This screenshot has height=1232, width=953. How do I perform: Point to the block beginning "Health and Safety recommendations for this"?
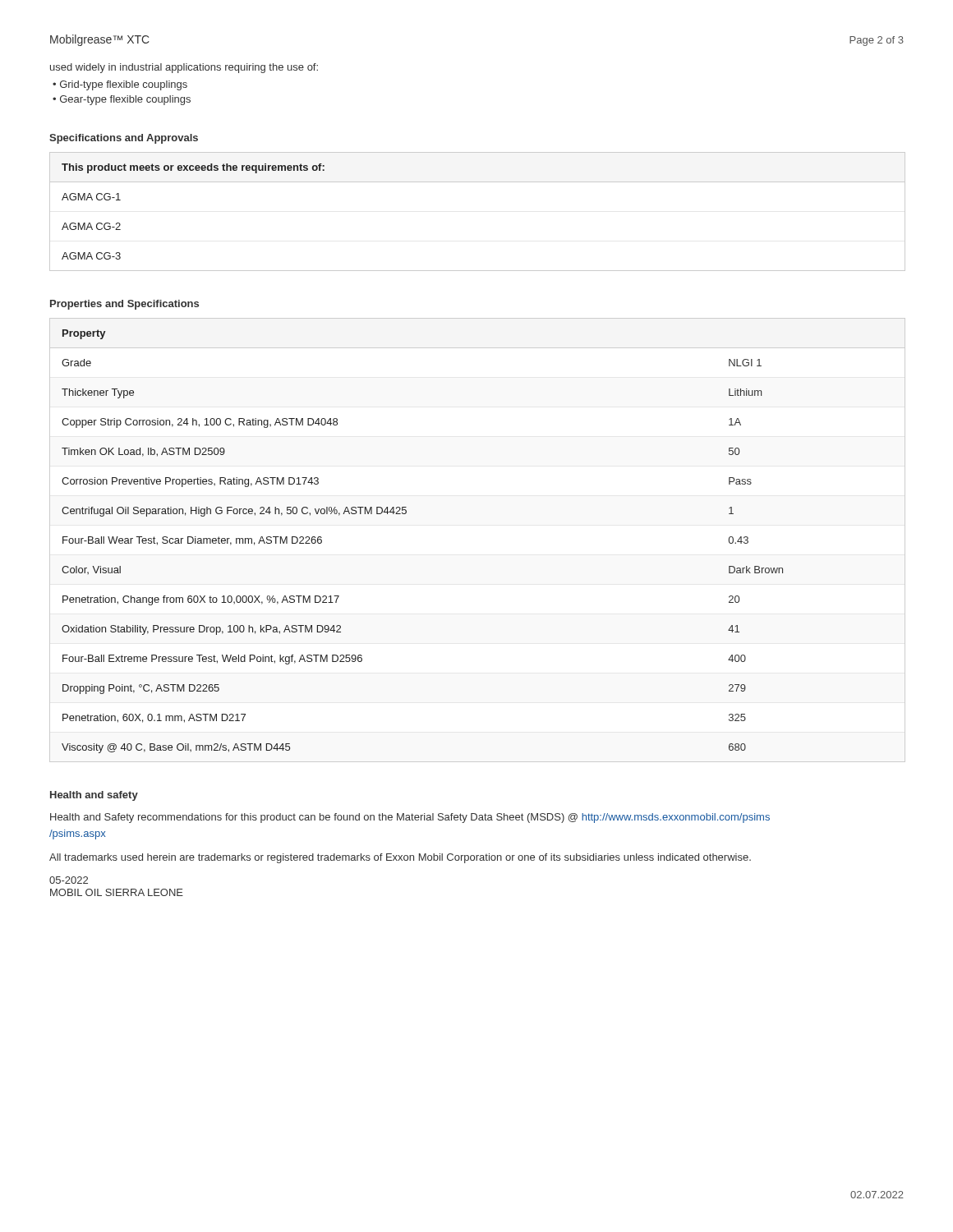tap(410, 825)
